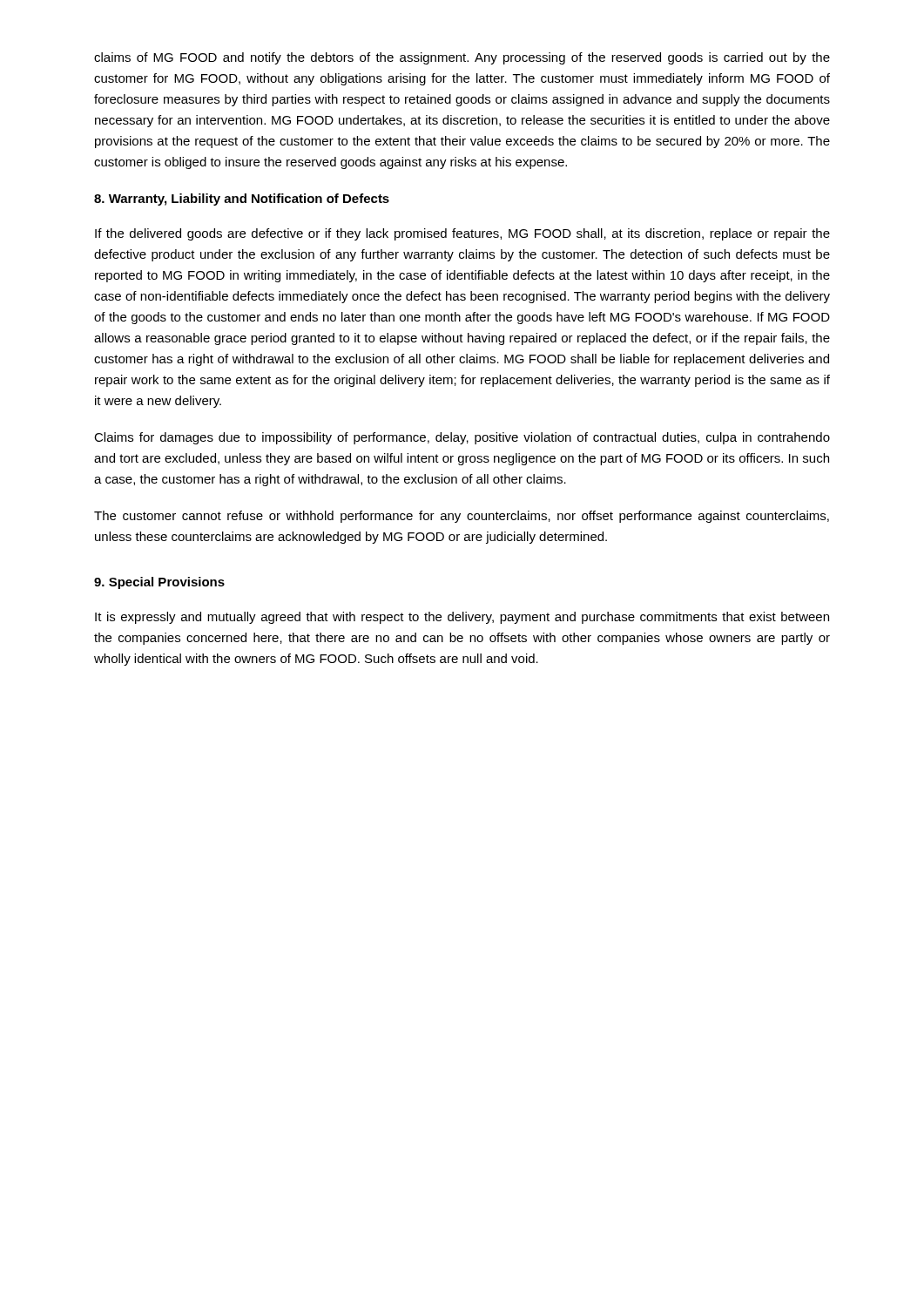
Task: Find "9. Special Provisions" on this page
Action: (159, 582)
